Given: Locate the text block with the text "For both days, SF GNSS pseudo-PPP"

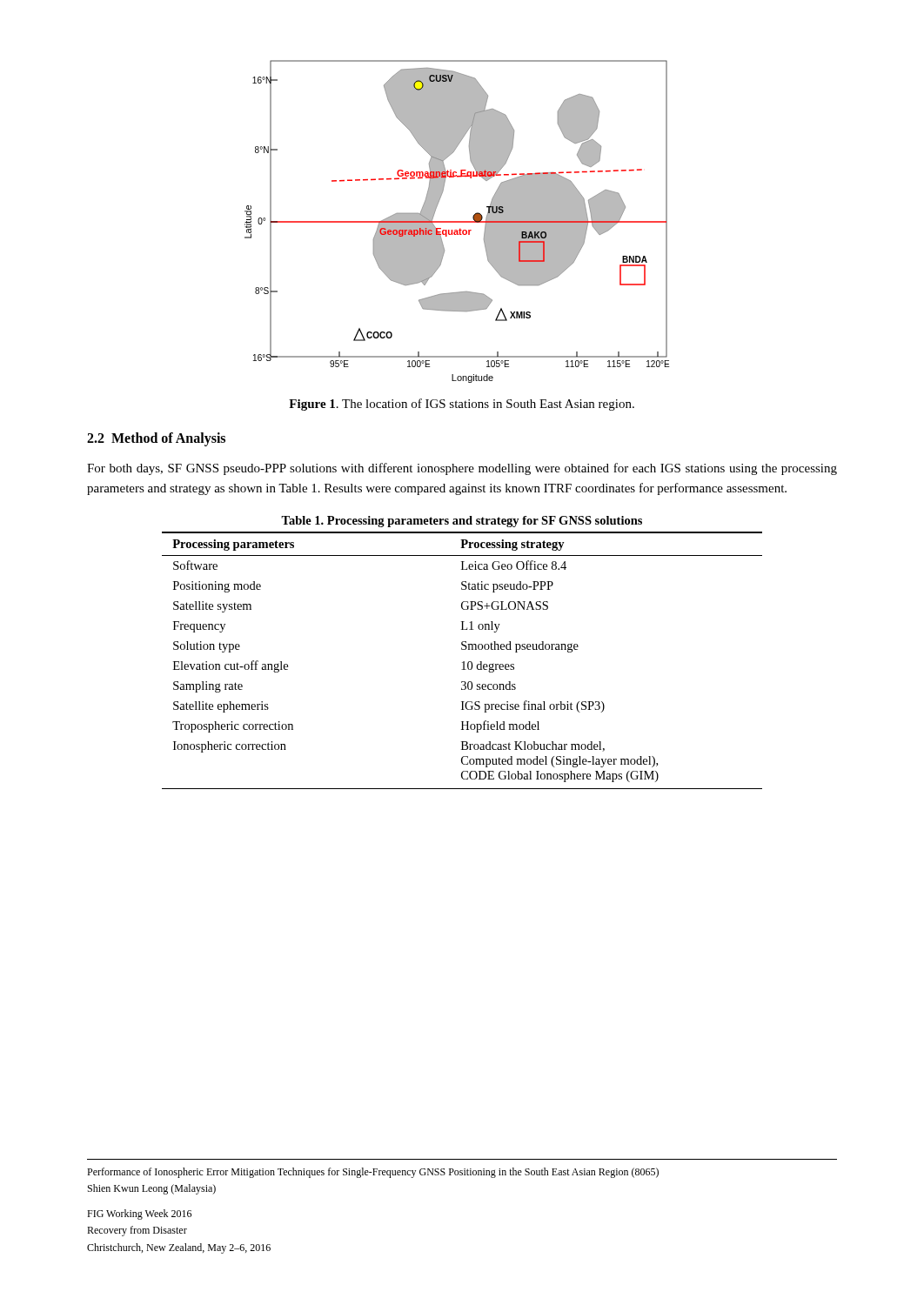Looking at the screenshot, I should (462, 478).
